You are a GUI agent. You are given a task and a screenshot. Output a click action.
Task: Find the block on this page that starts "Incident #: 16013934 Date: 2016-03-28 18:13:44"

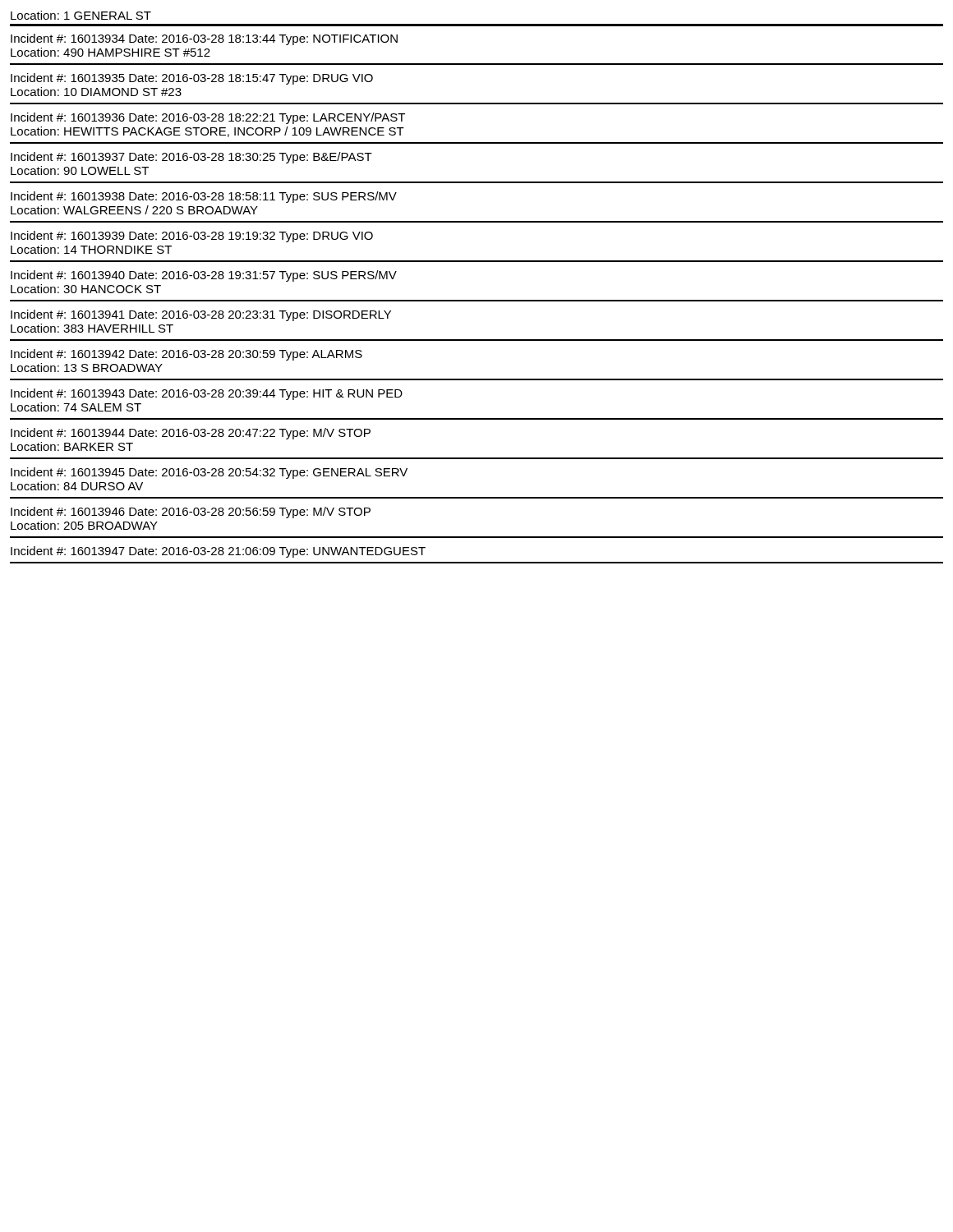(204, 39)
